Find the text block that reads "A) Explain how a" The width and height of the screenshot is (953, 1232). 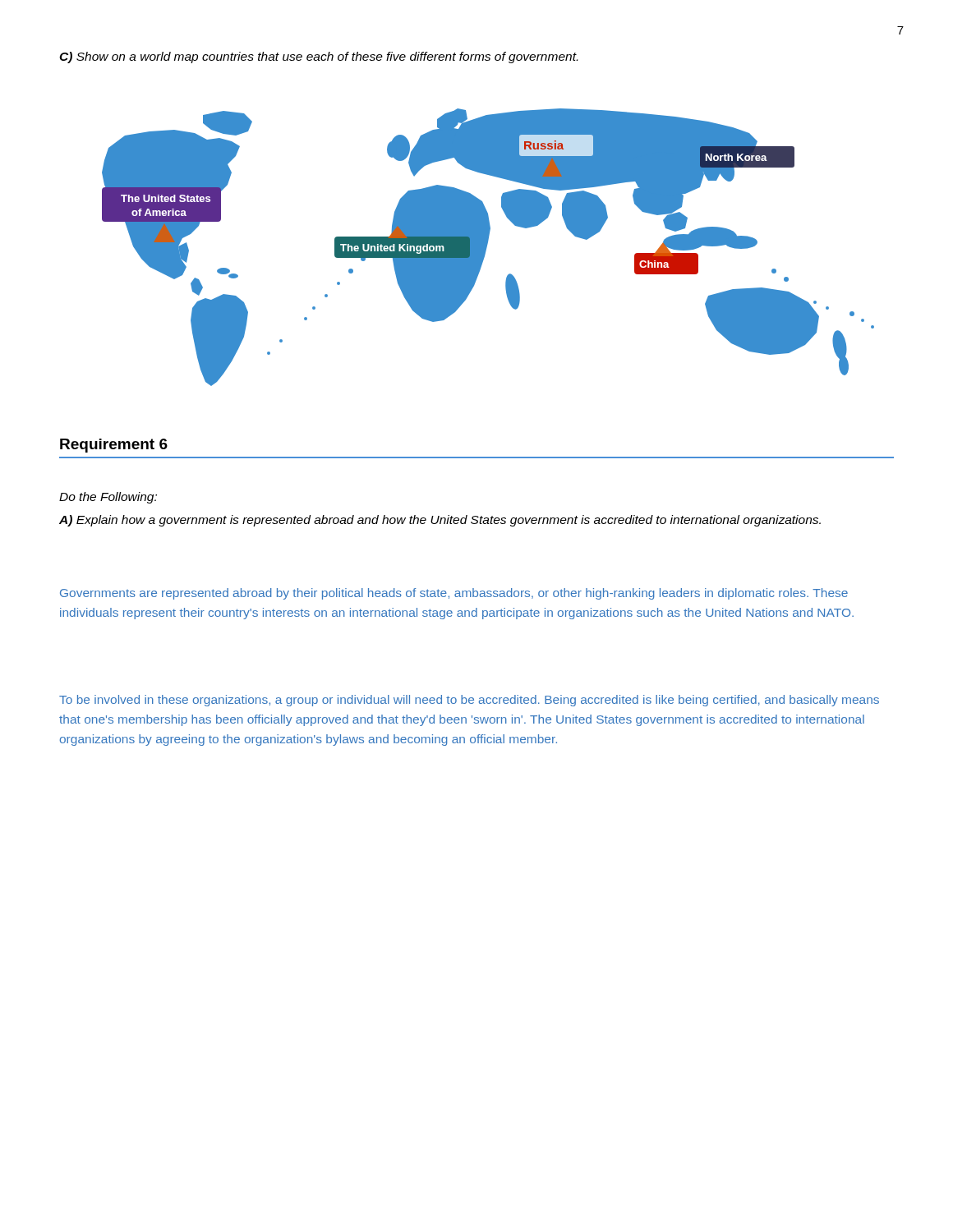(441, 519)
